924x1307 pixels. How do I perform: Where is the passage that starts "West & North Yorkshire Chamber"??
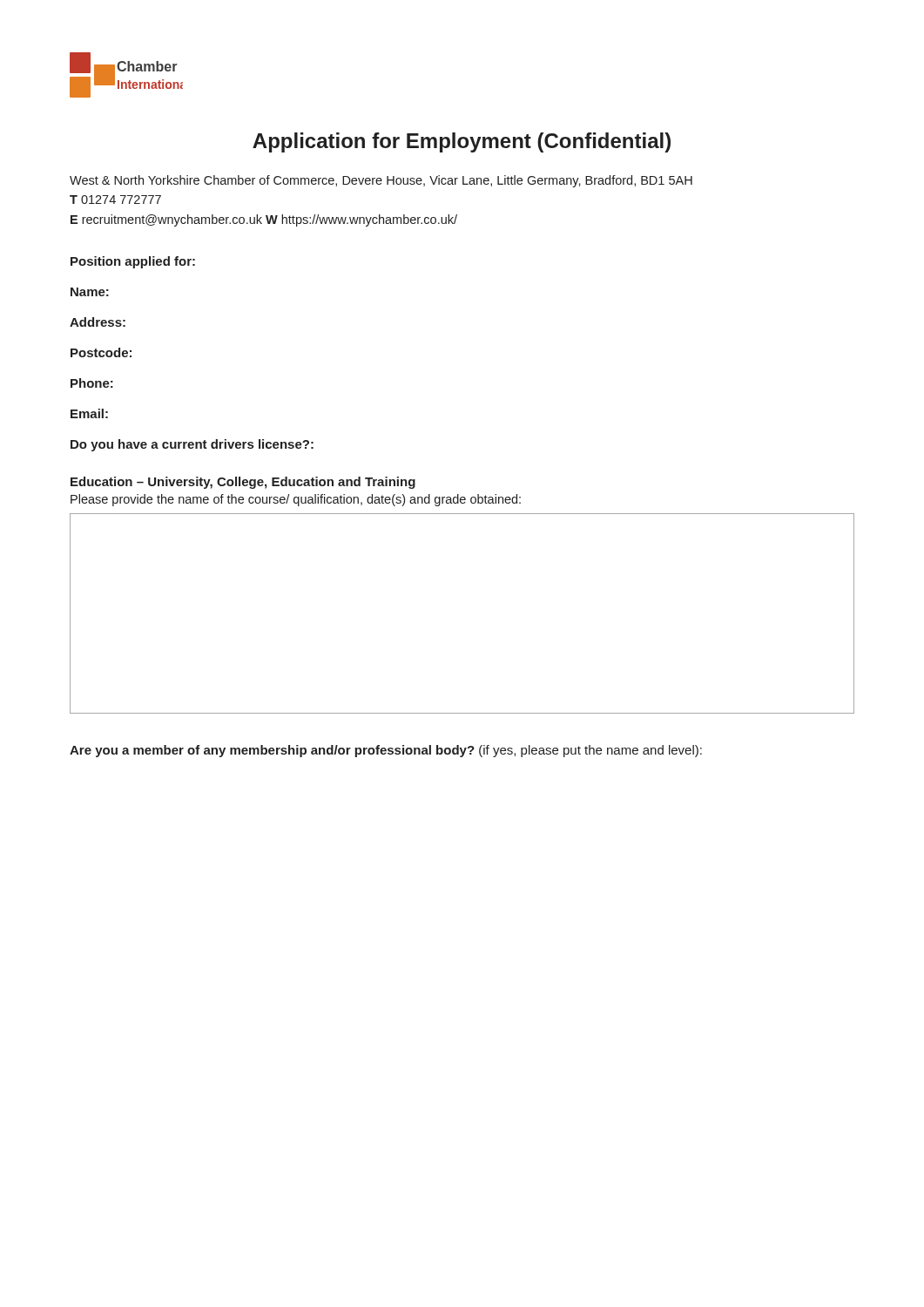point(381,181)
